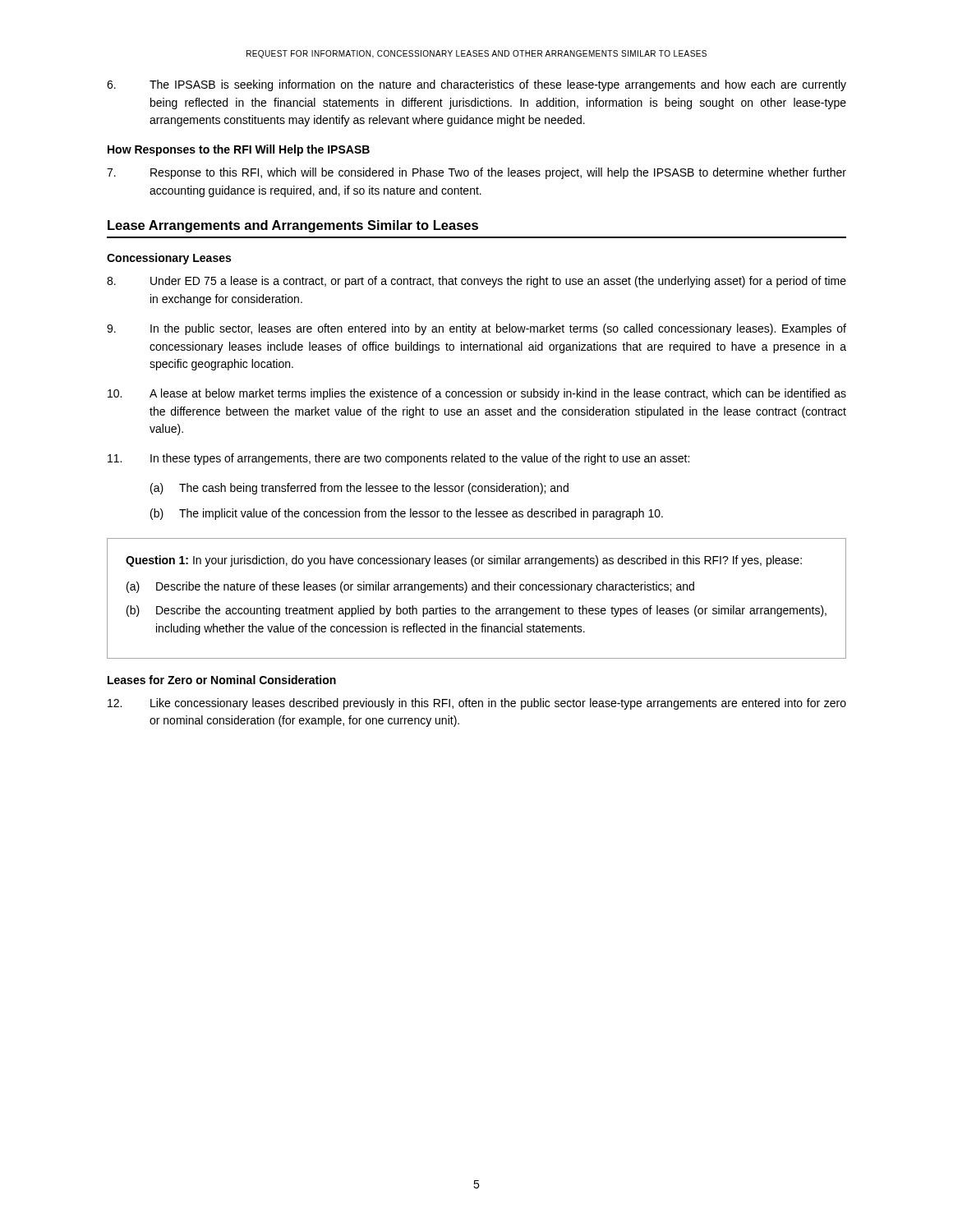Select the region starting "Concessionary Leases"
This screenshot has width=953, height=1232.
pos(169,259)
